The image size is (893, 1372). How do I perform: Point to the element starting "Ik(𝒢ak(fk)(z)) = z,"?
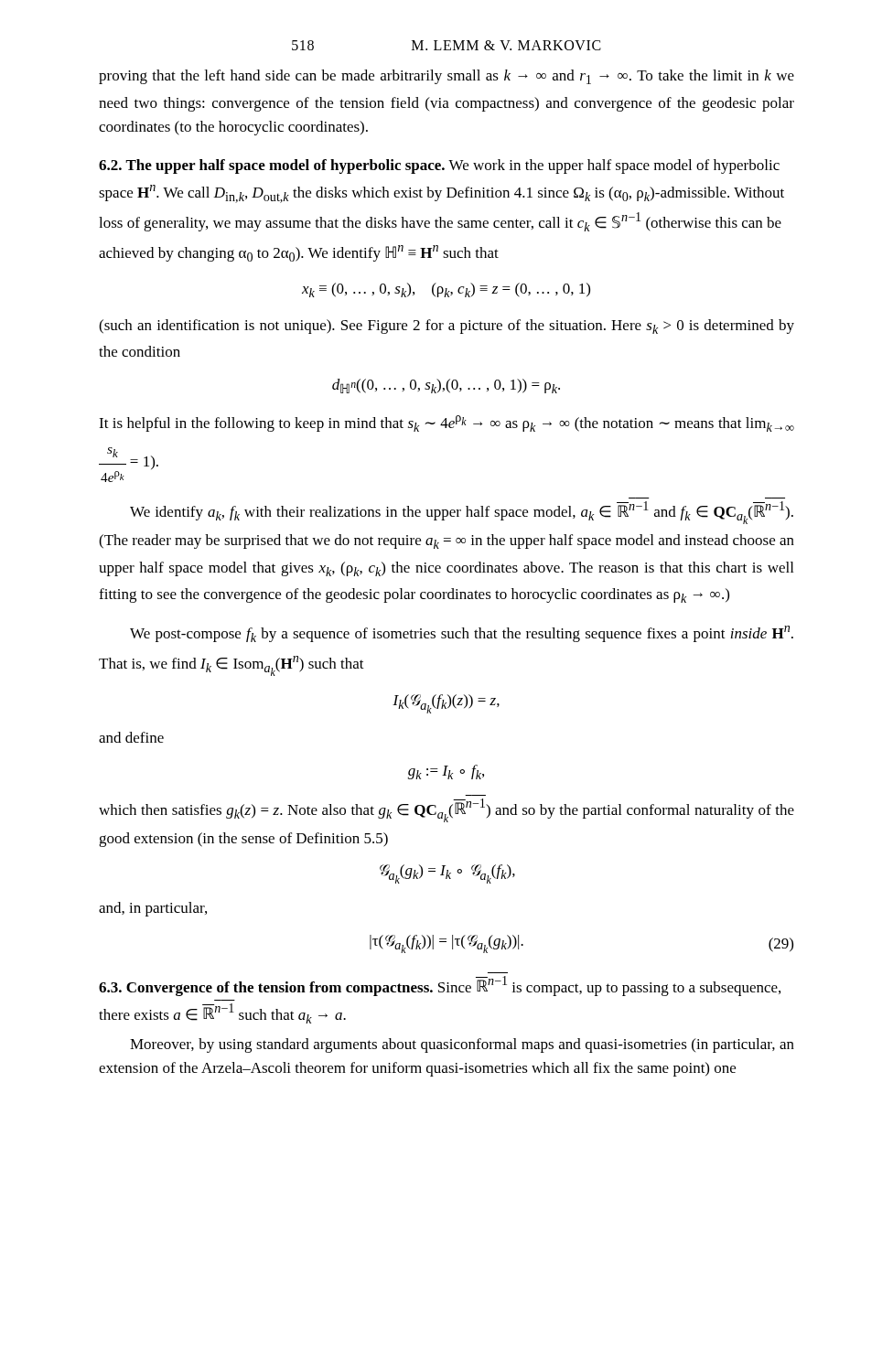click(x=446, y=704)
